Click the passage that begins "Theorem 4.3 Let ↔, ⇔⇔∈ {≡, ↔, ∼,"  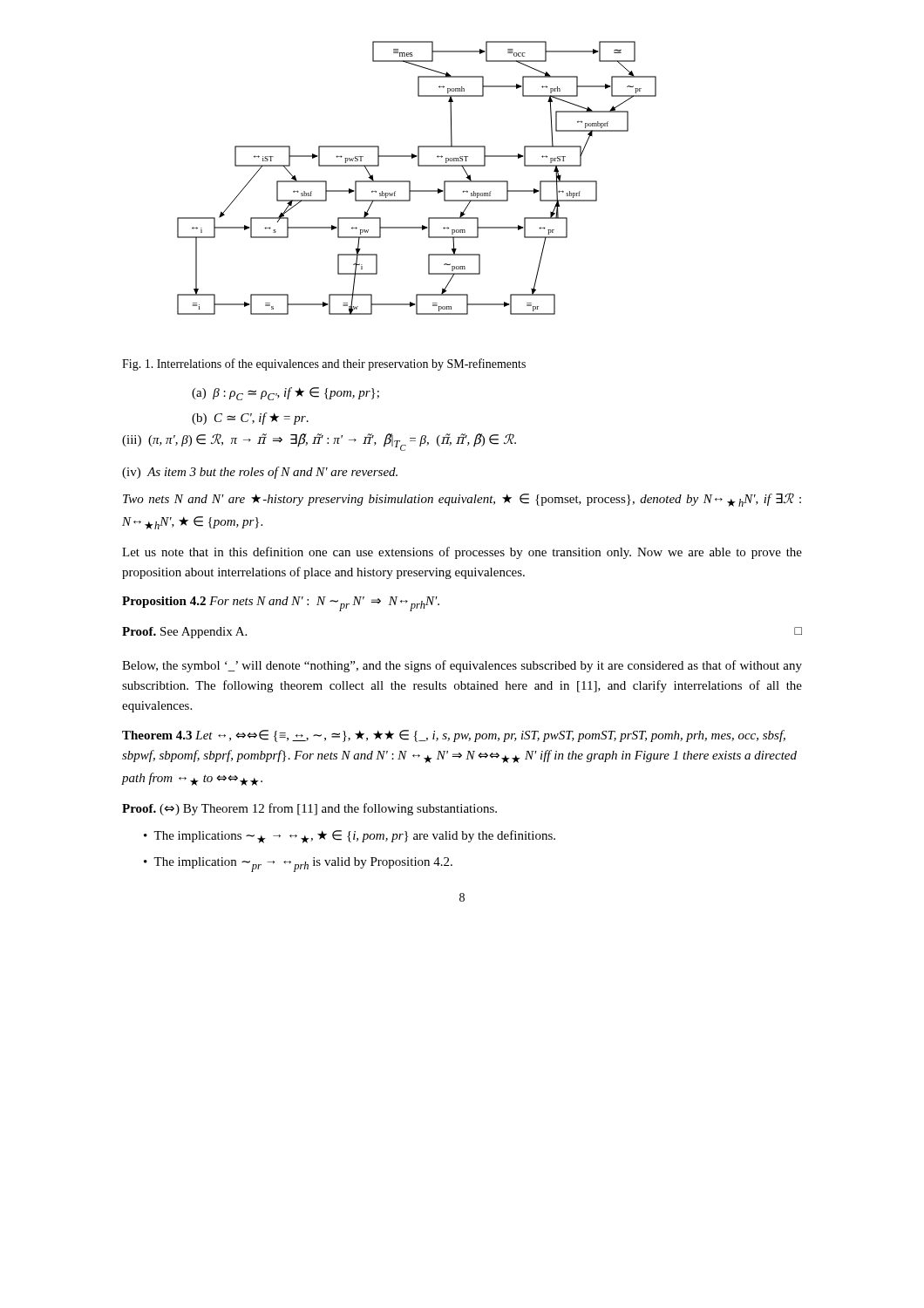pos(459,758)
